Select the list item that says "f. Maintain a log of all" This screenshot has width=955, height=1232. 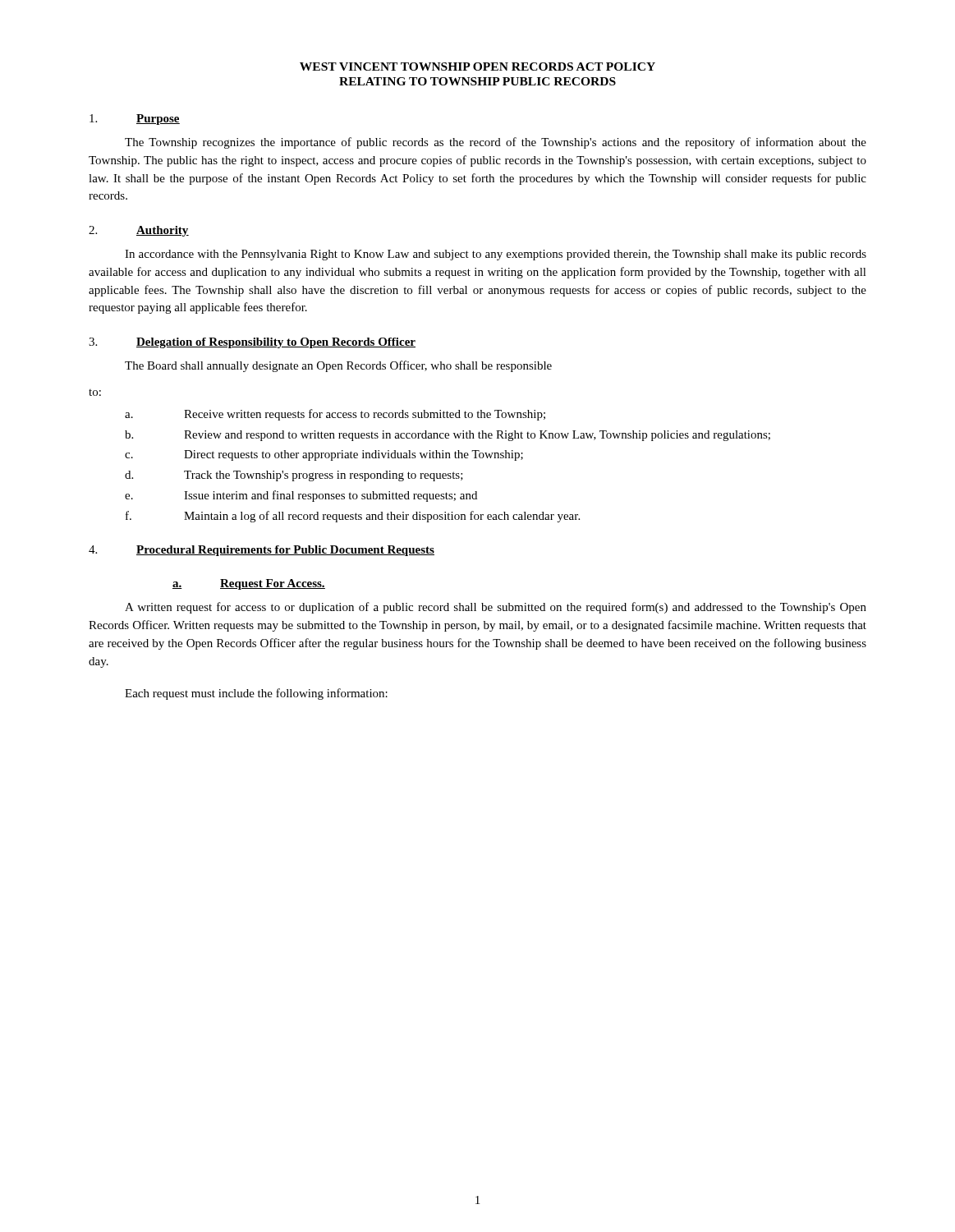(x=478, y=516)
